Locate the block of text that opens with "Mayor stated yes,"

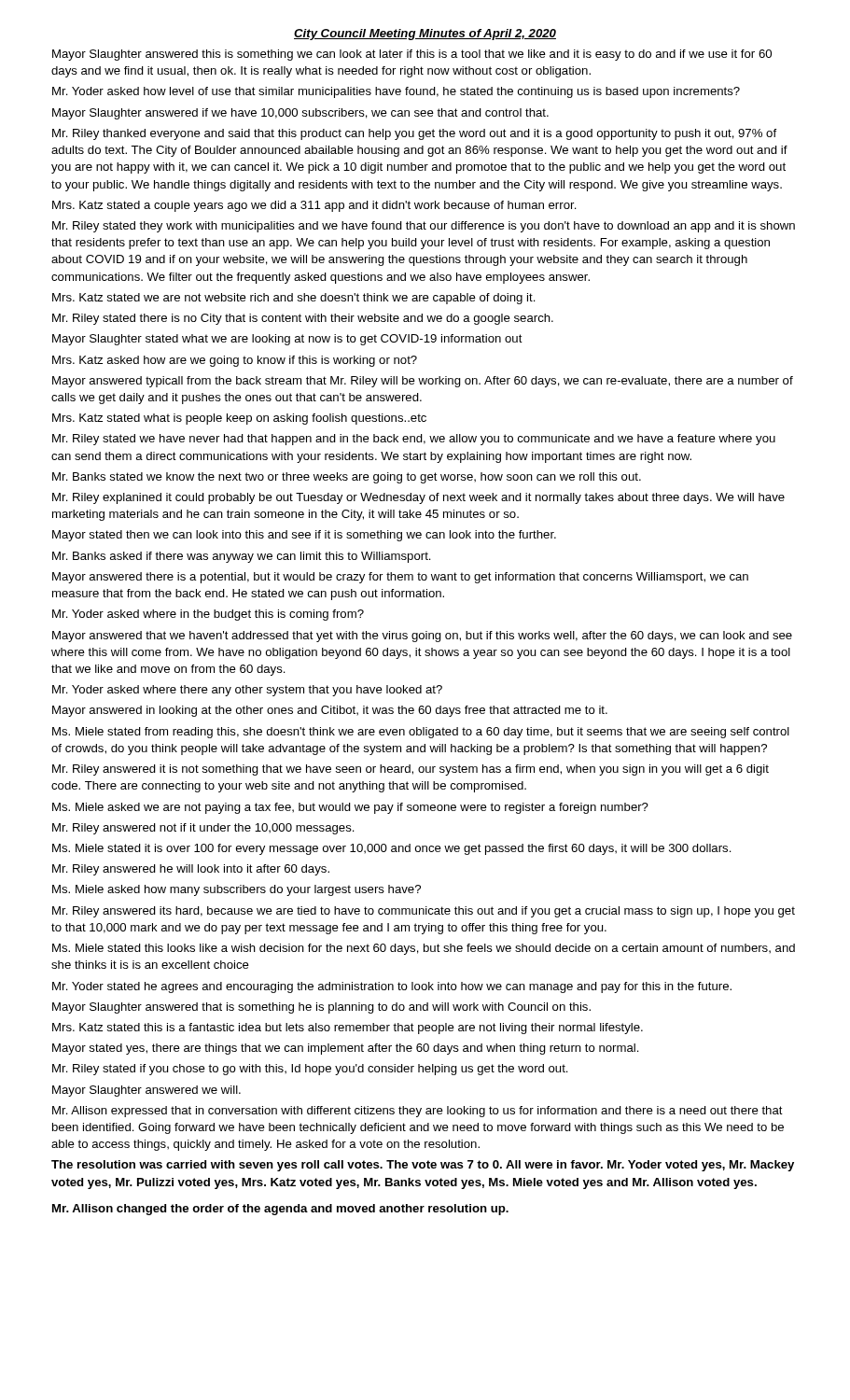425,1048
